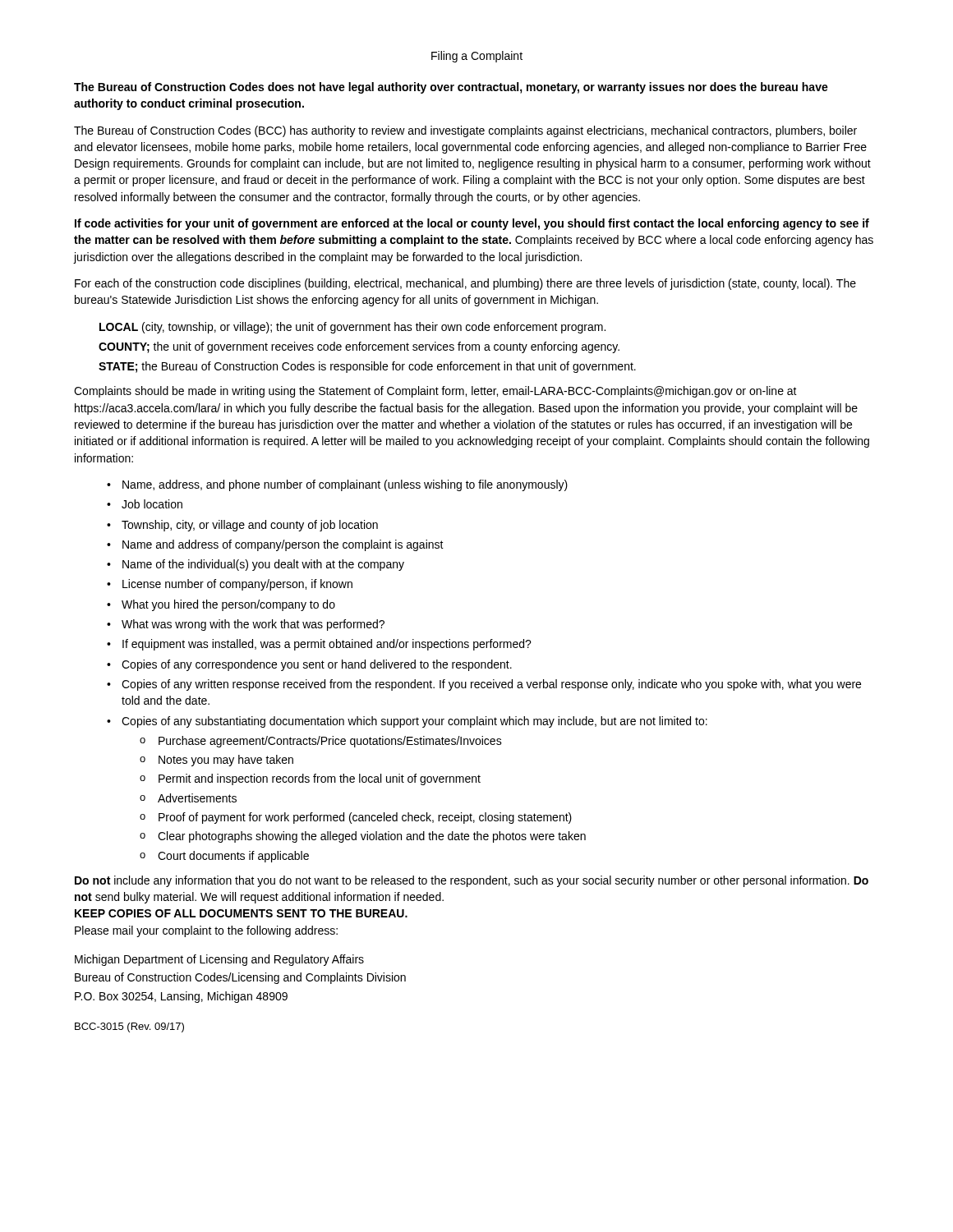Point to "• Job location"
This screenshot has width=953, height=1232.
pyautogui.click(x=145, y=505)
